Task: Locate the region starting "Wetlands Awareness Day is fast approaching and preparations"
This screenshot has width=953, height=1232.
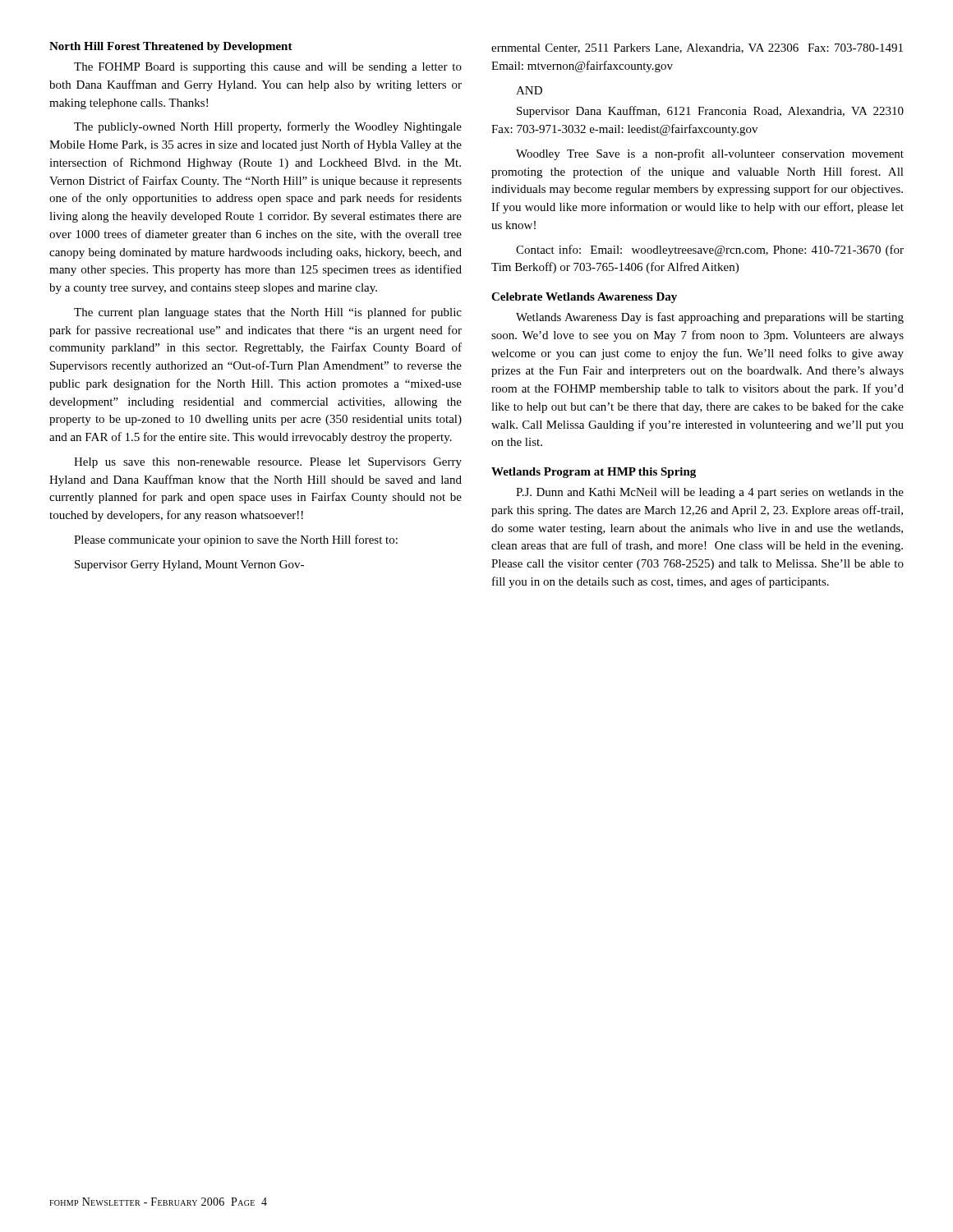Action: tap(698, 380)
